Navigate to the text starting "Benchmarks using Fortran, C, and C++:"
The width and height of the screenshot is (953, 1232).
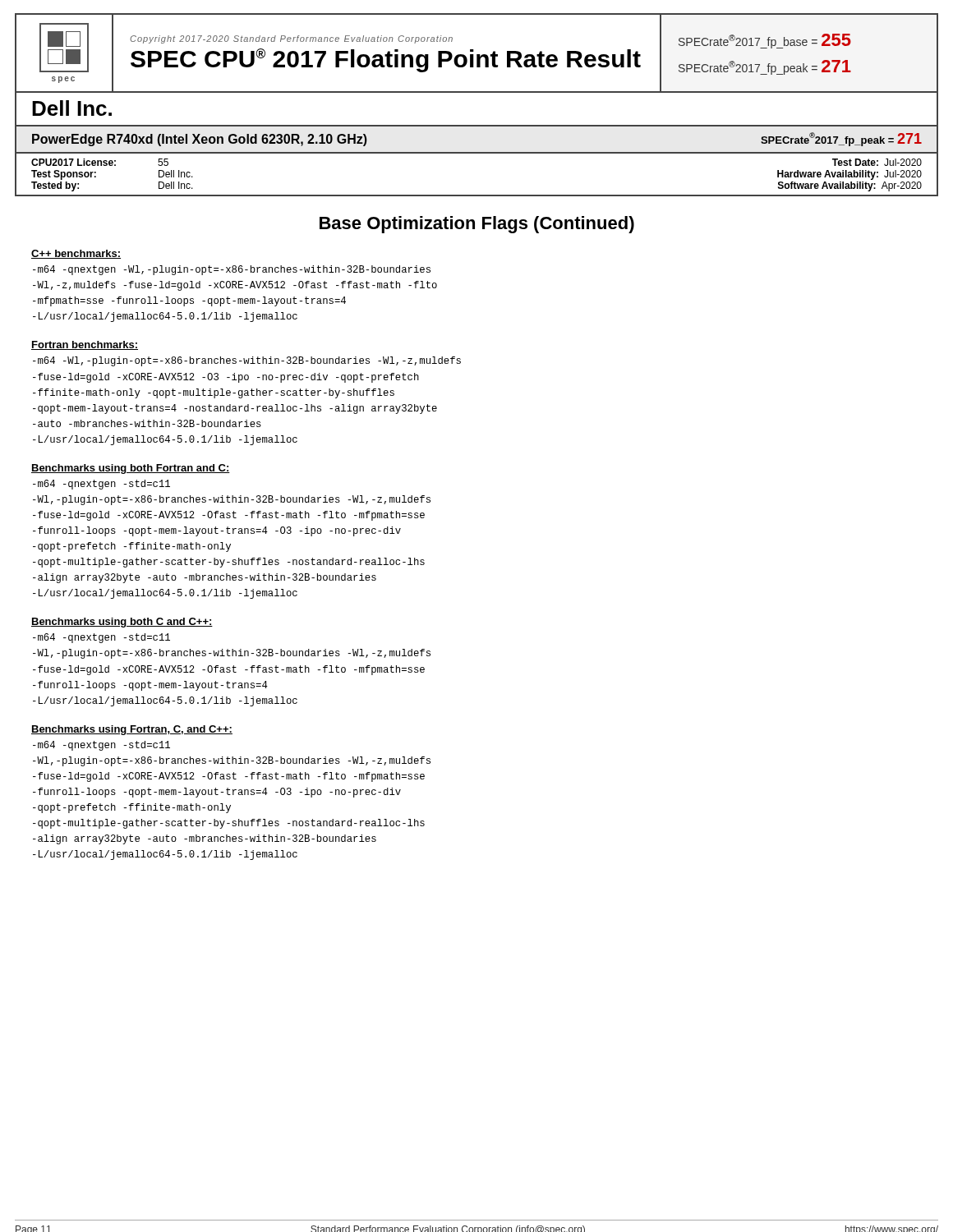(x=132, y=729)
